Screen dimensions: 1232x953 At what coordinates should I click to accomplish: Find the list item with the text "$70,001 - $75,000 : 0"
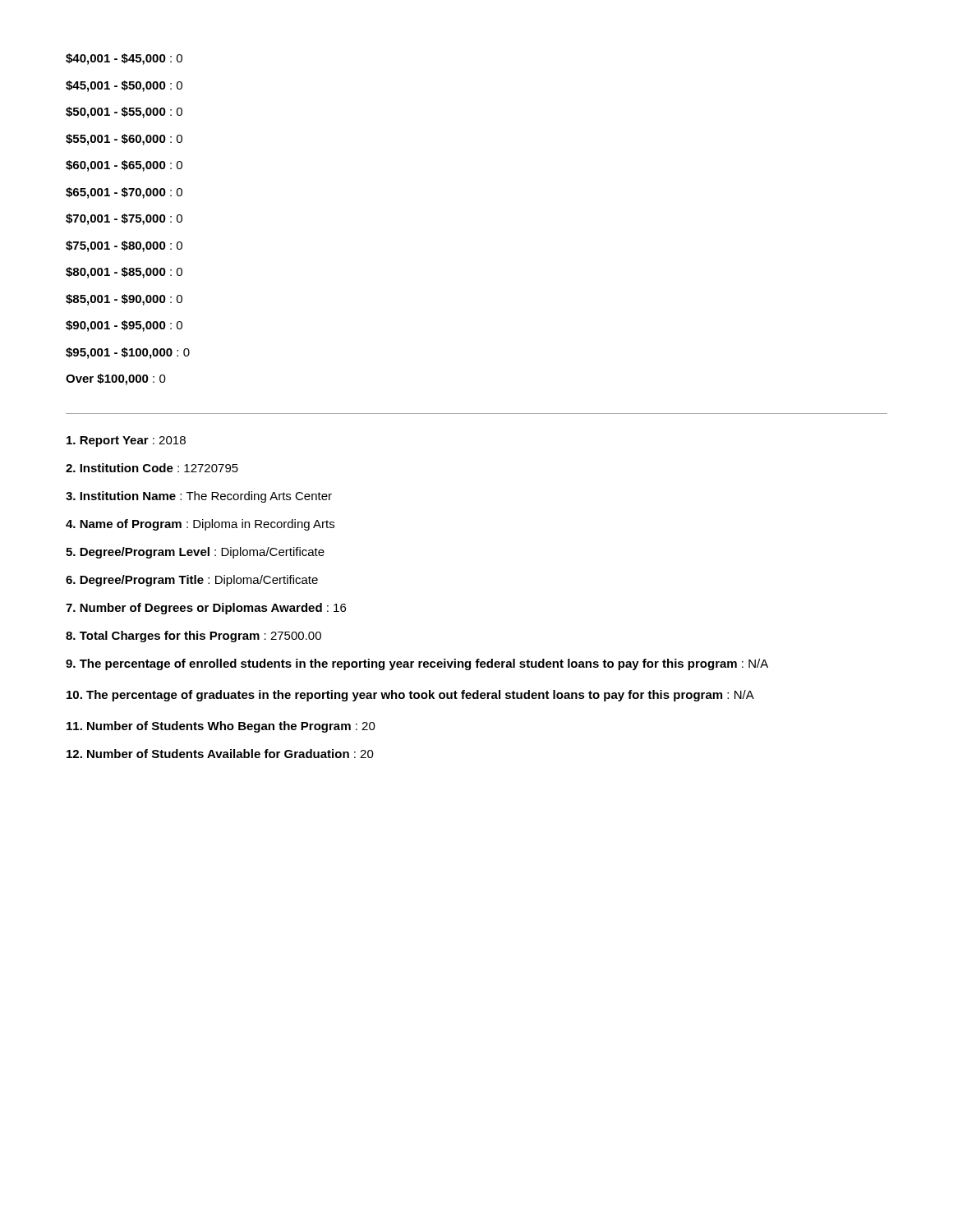pos(124,218)
